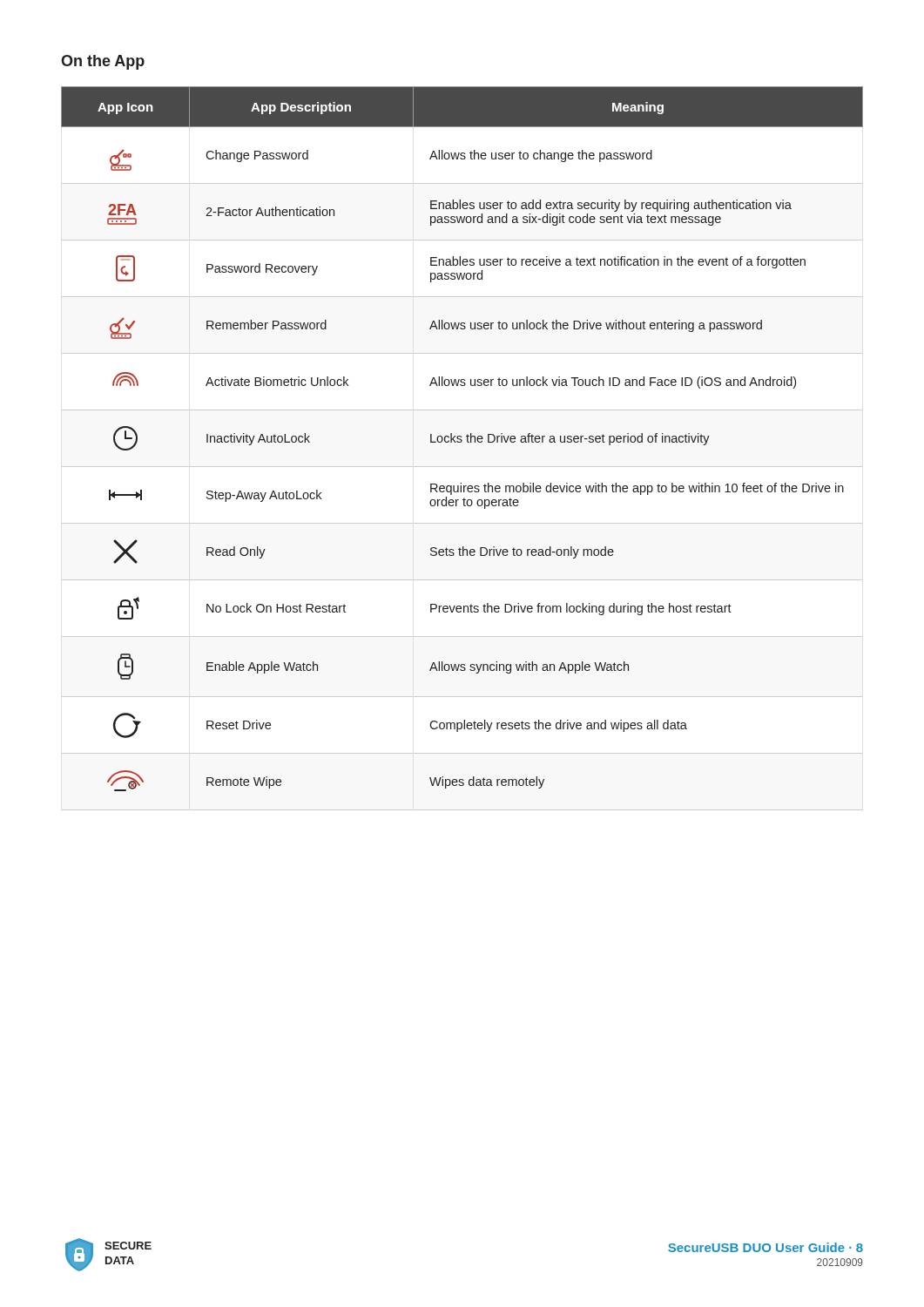Locate the text "On the App"
Viewport: 924px width, 1307px height.
[103, 61]
